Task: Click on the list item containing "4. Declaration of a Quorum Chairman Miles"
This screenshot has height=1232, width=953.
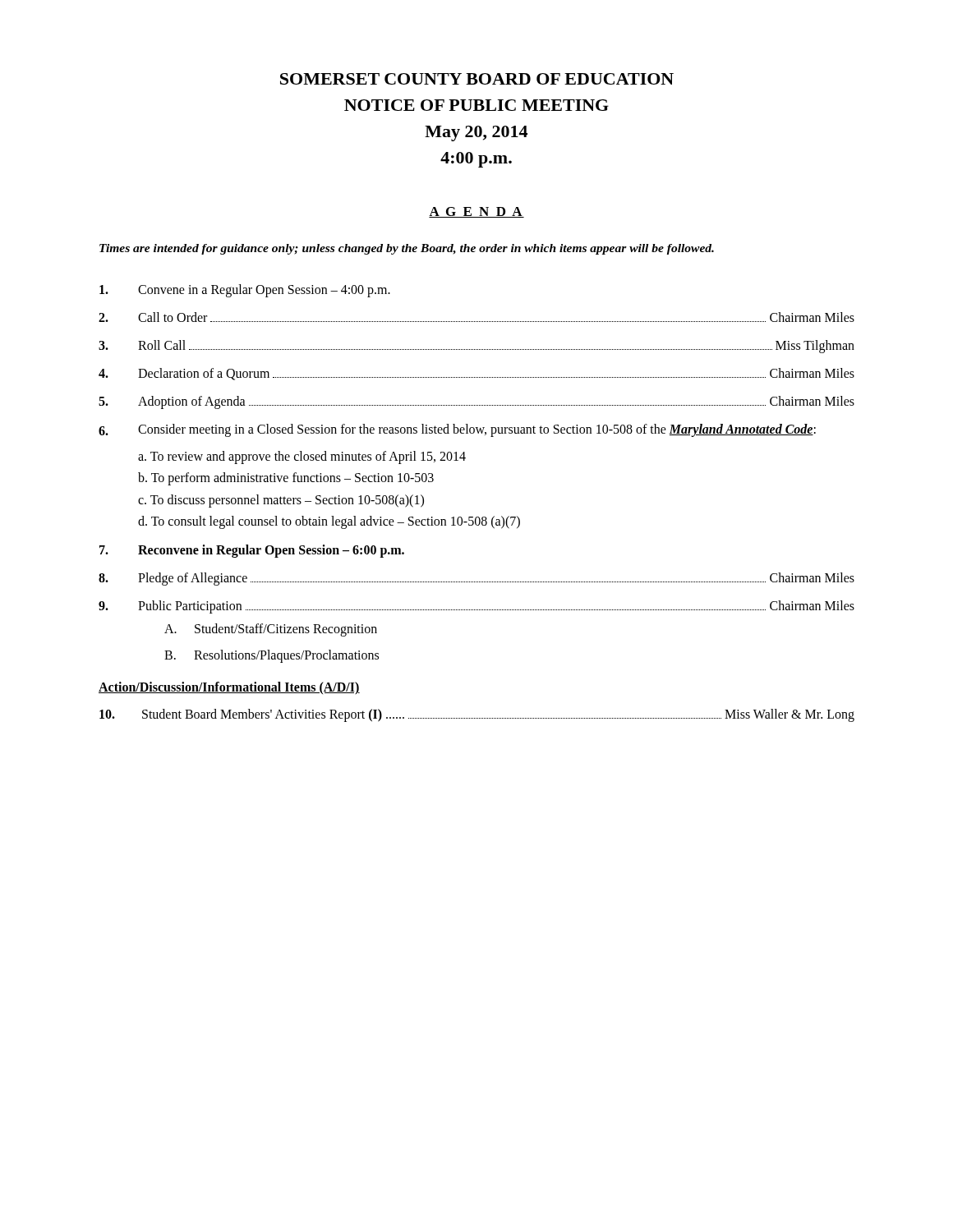Action: click(476, 374)
